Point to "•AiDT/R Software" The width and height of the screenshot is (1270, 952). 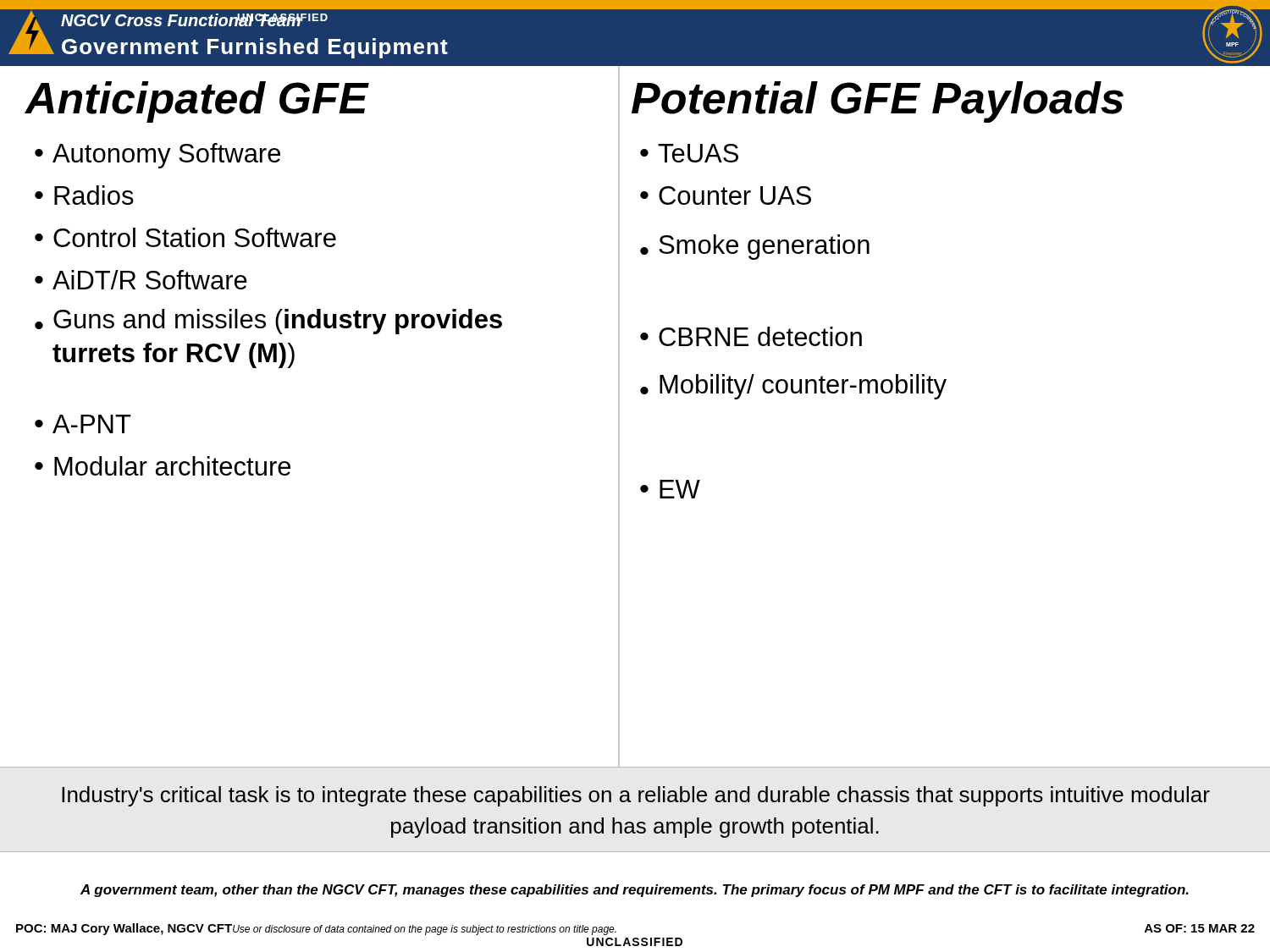[141, 279]
